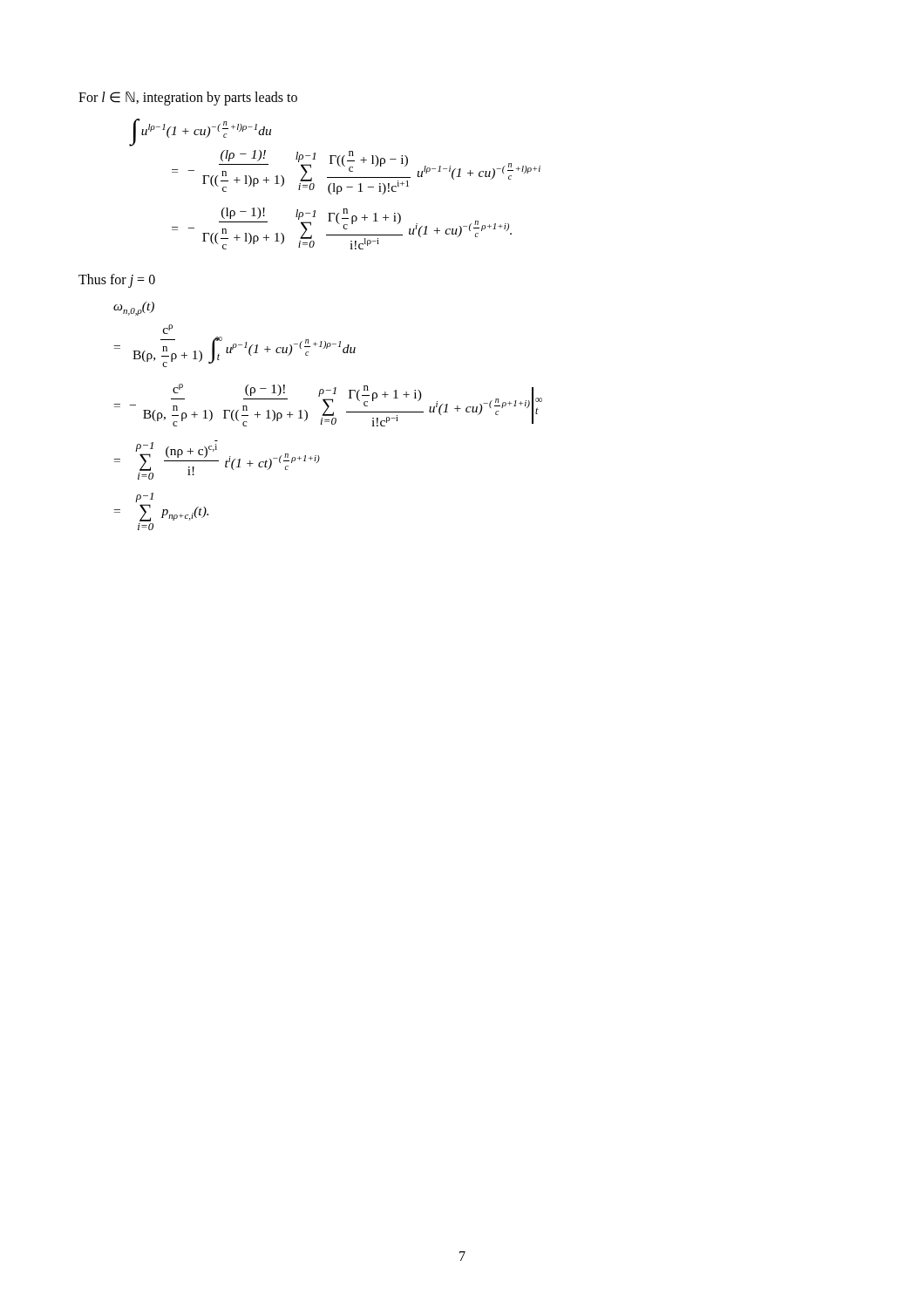This screenshot has height=1308, width=924.
Task: Find the block starting "∫ ulρ−1(1 + cu)−(nc+l)ρ−1du ="
Action: (488, 185)
